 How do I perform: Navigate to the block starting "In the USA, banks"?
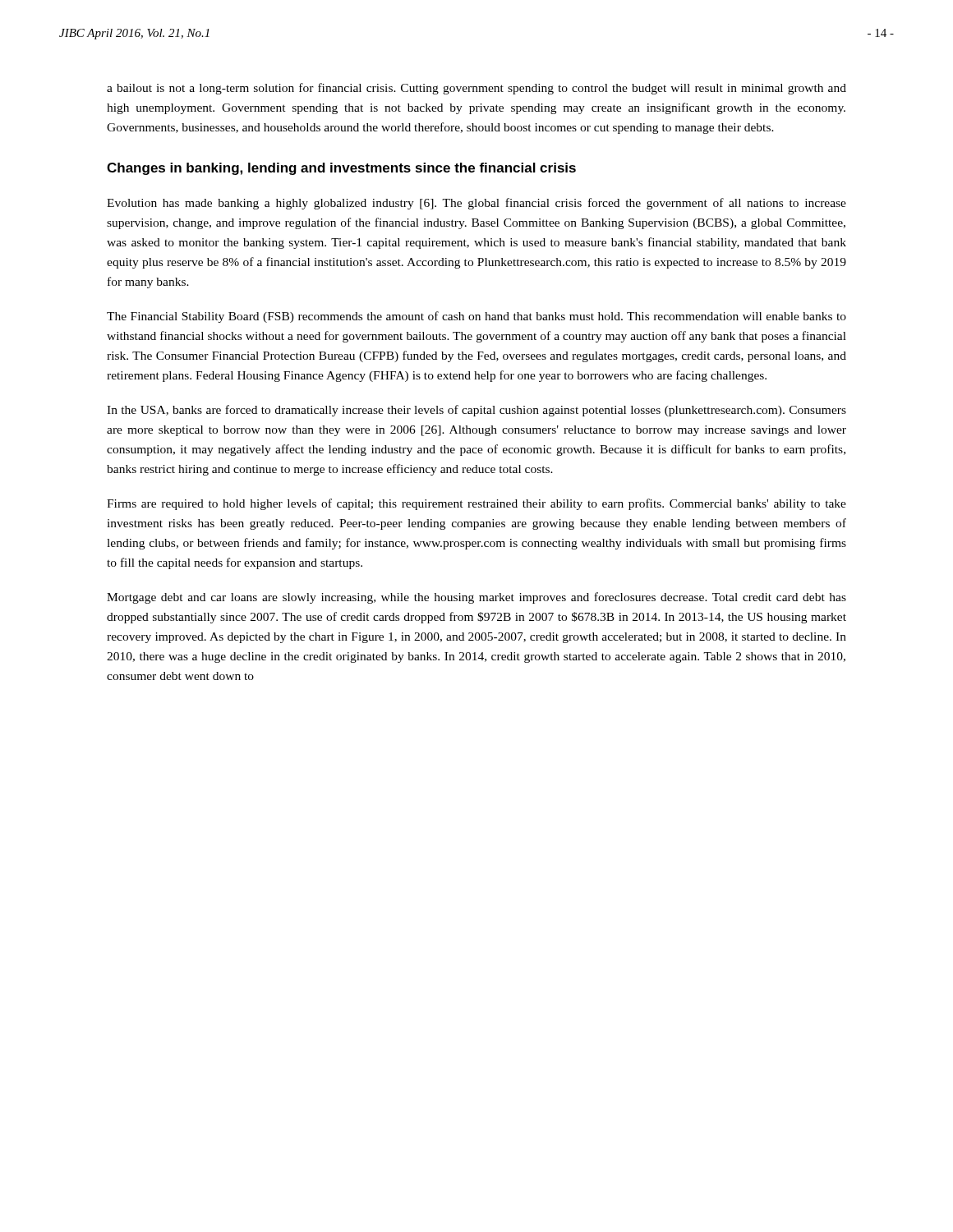(476, 440)
